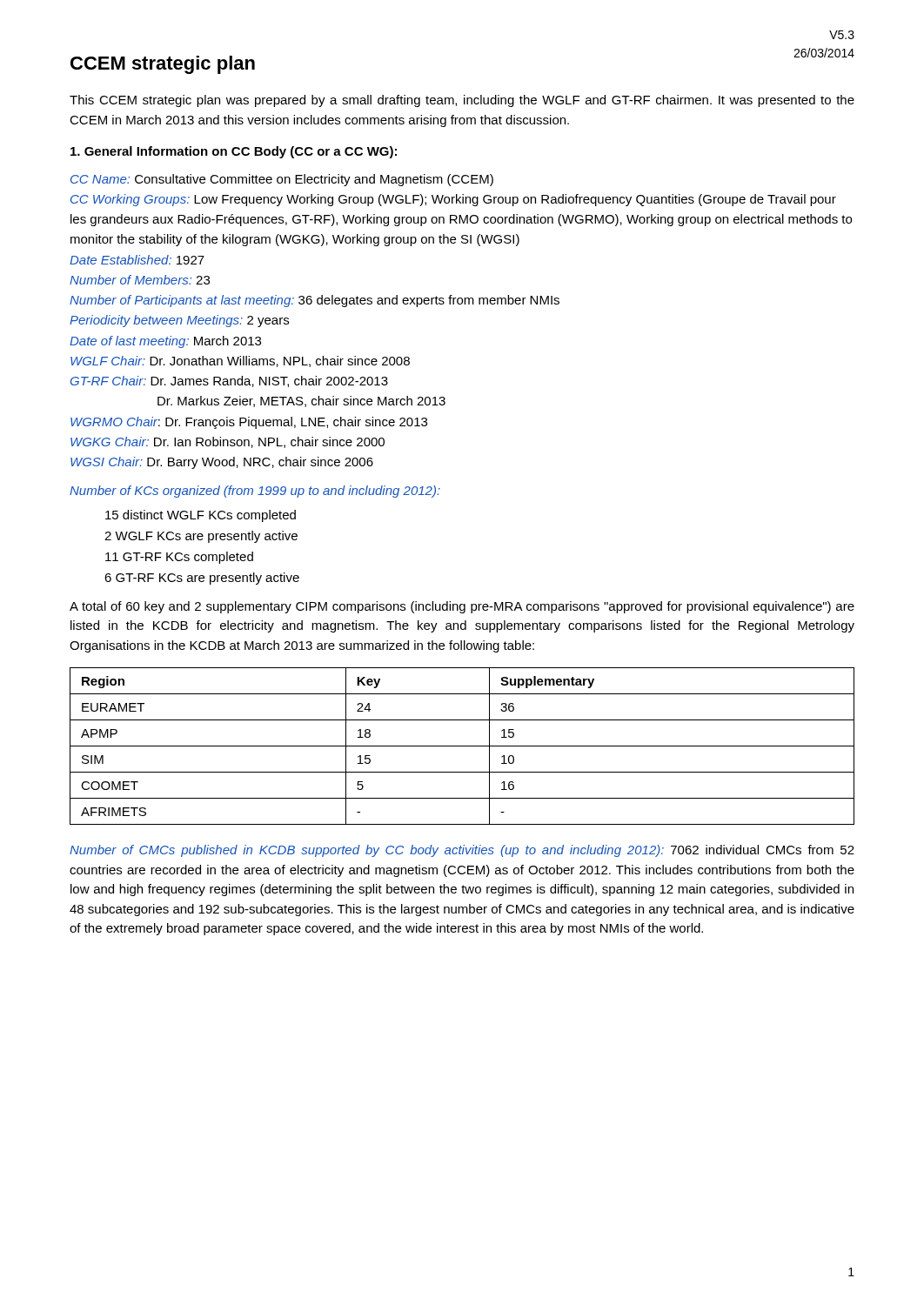Point to the section header beginning "1. General Information"
This screenshot has height=1305, width=924.
(234, 152)
